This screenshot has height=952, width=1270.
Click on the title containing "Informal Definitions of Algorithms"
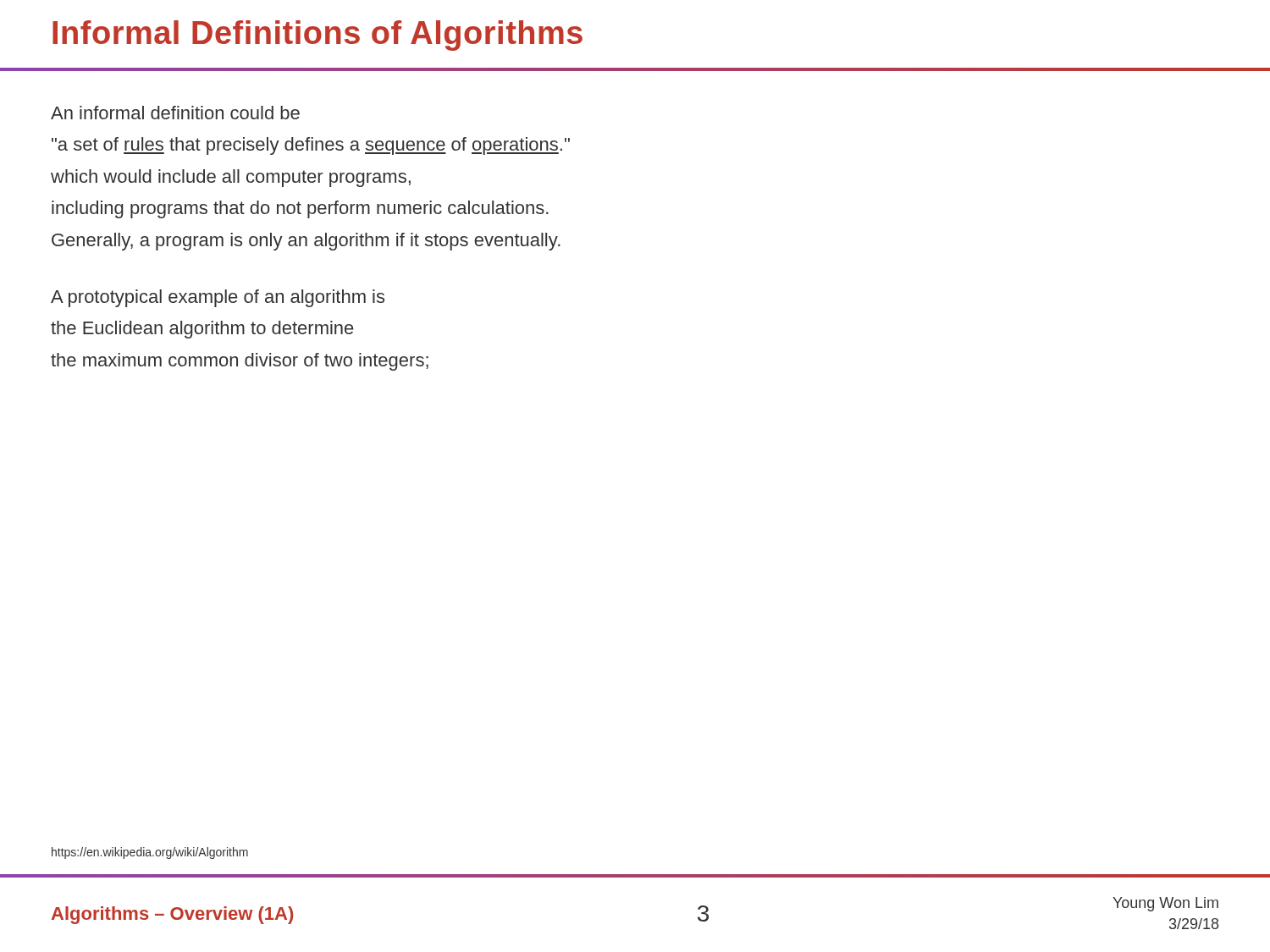point(317,33)
